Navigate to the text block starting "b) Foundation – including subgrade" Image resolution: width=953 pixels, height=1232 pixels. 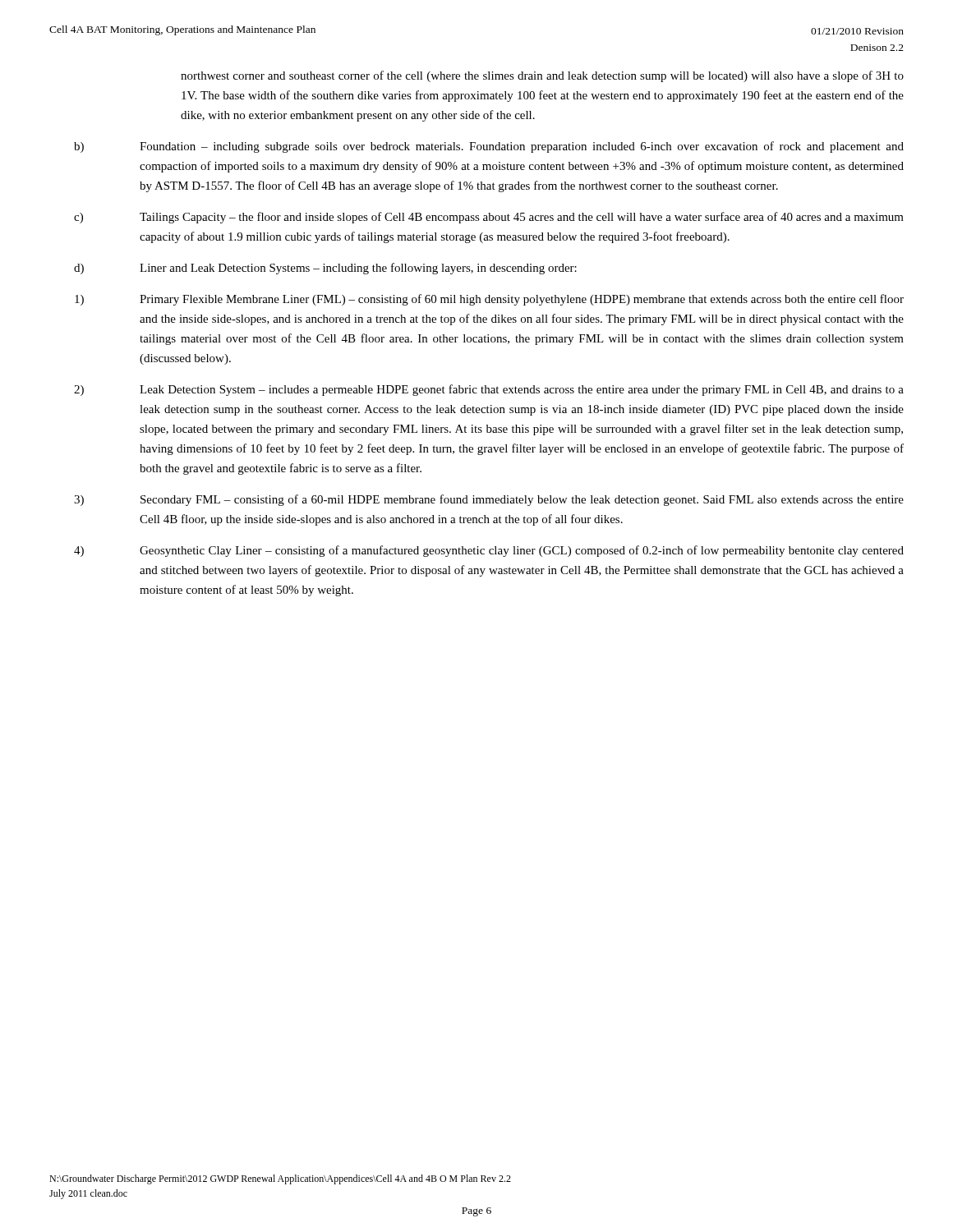coord(476,166)
